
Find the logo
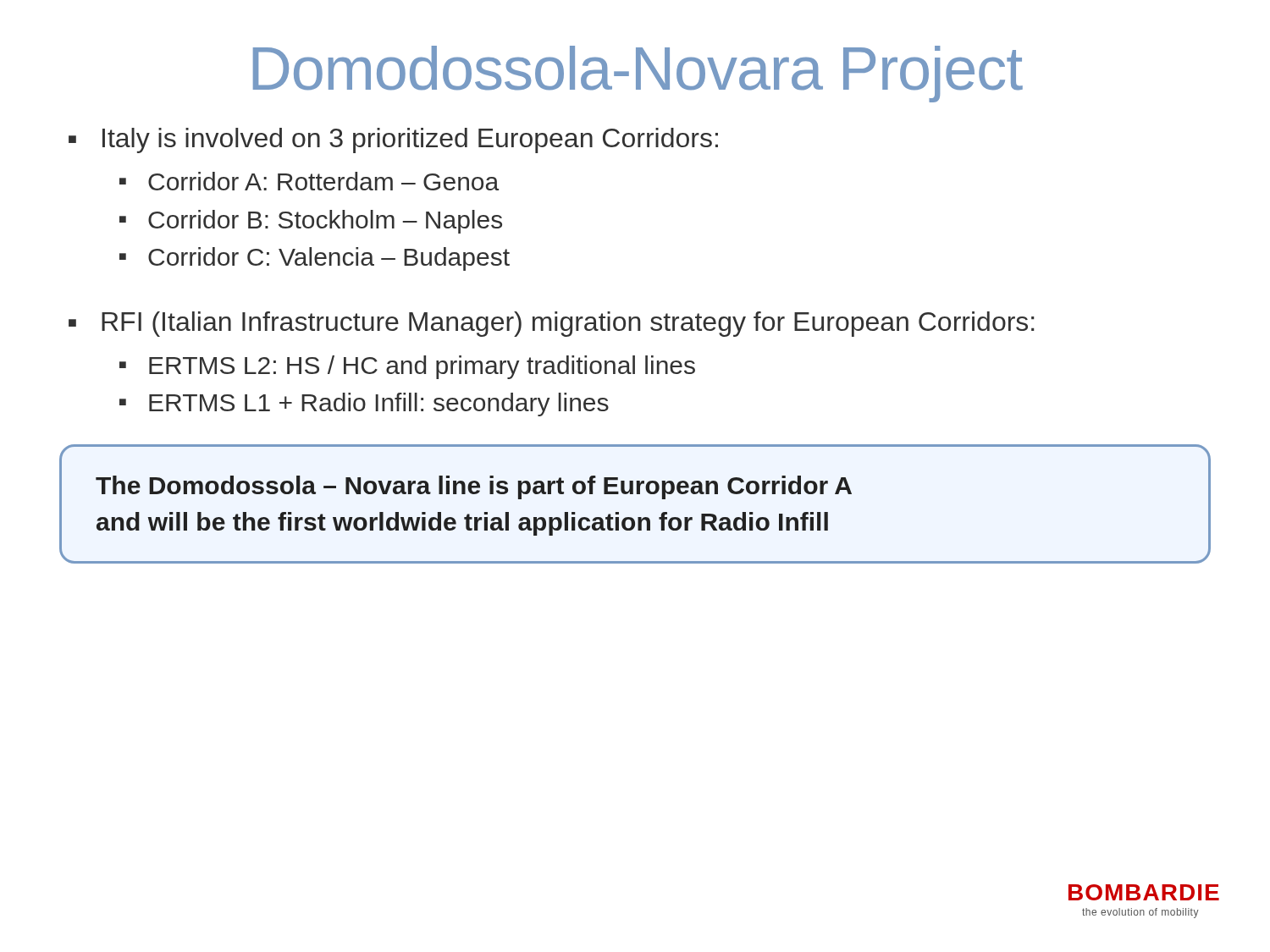[1143, 897]
